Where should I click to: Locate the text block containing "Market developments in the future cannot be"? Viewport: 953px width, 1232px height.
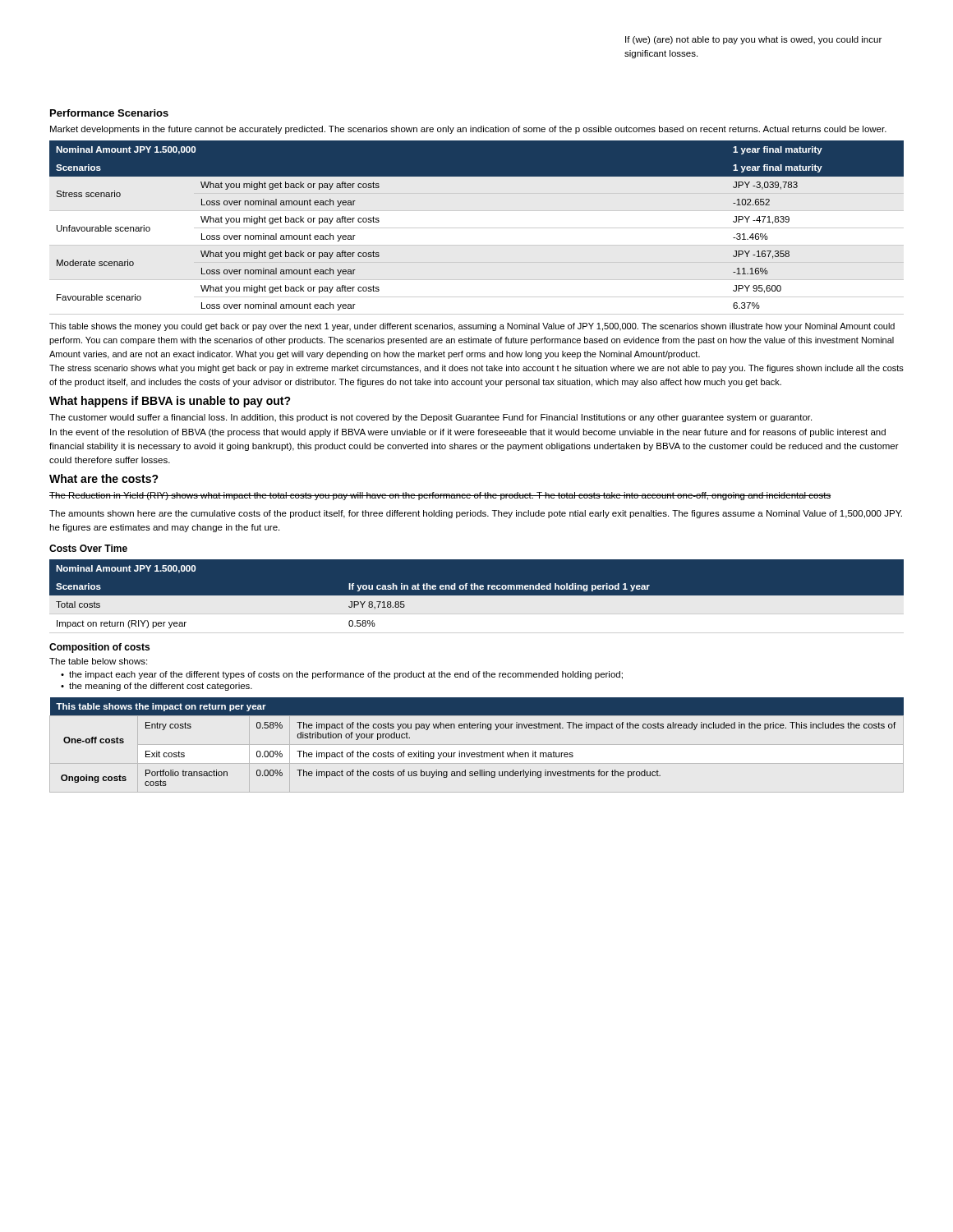coord(468,129)
